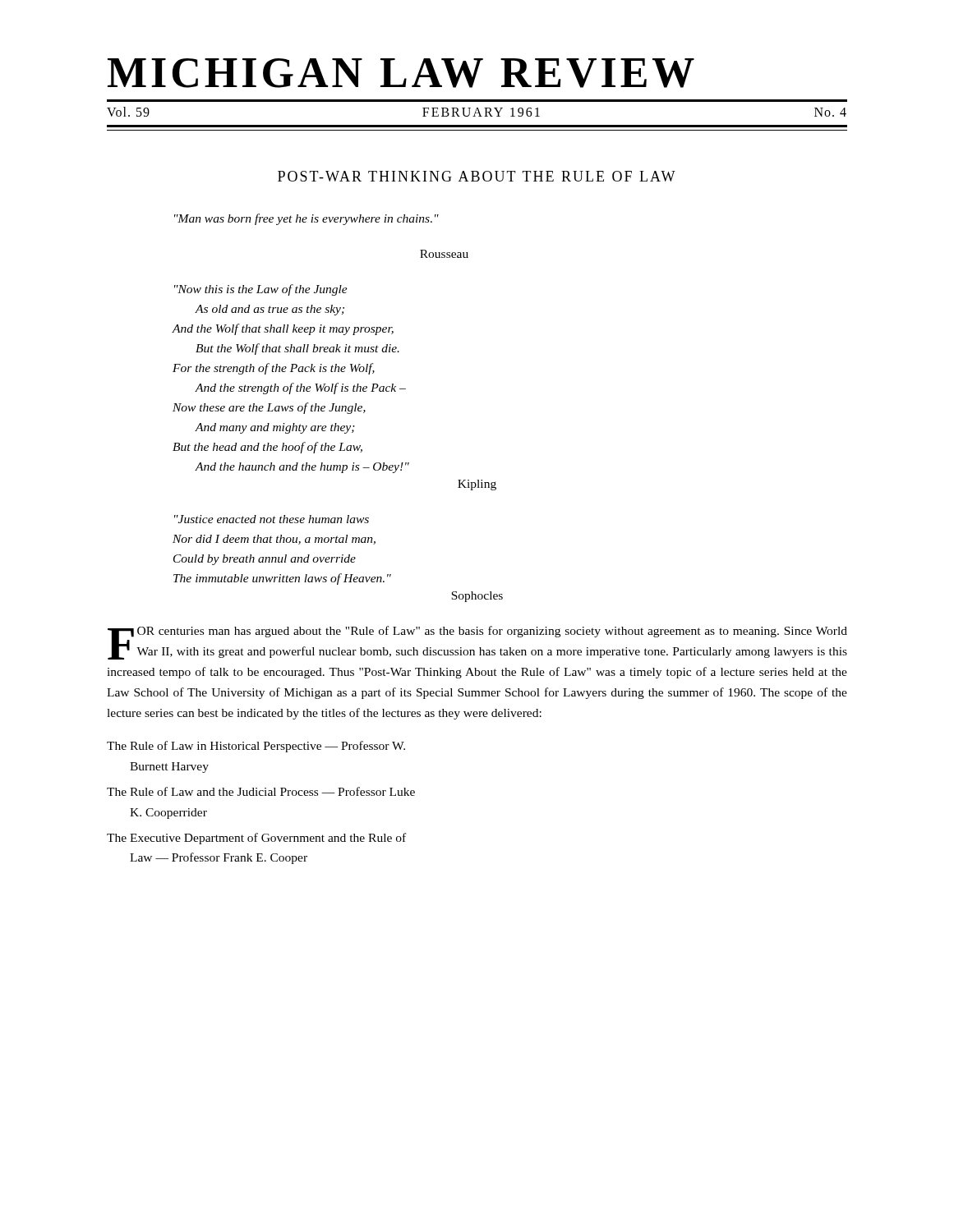Click the passage that begins "The Executive Department of Government and"
The height and width of the screenshot is (1232, 954).
256,839
